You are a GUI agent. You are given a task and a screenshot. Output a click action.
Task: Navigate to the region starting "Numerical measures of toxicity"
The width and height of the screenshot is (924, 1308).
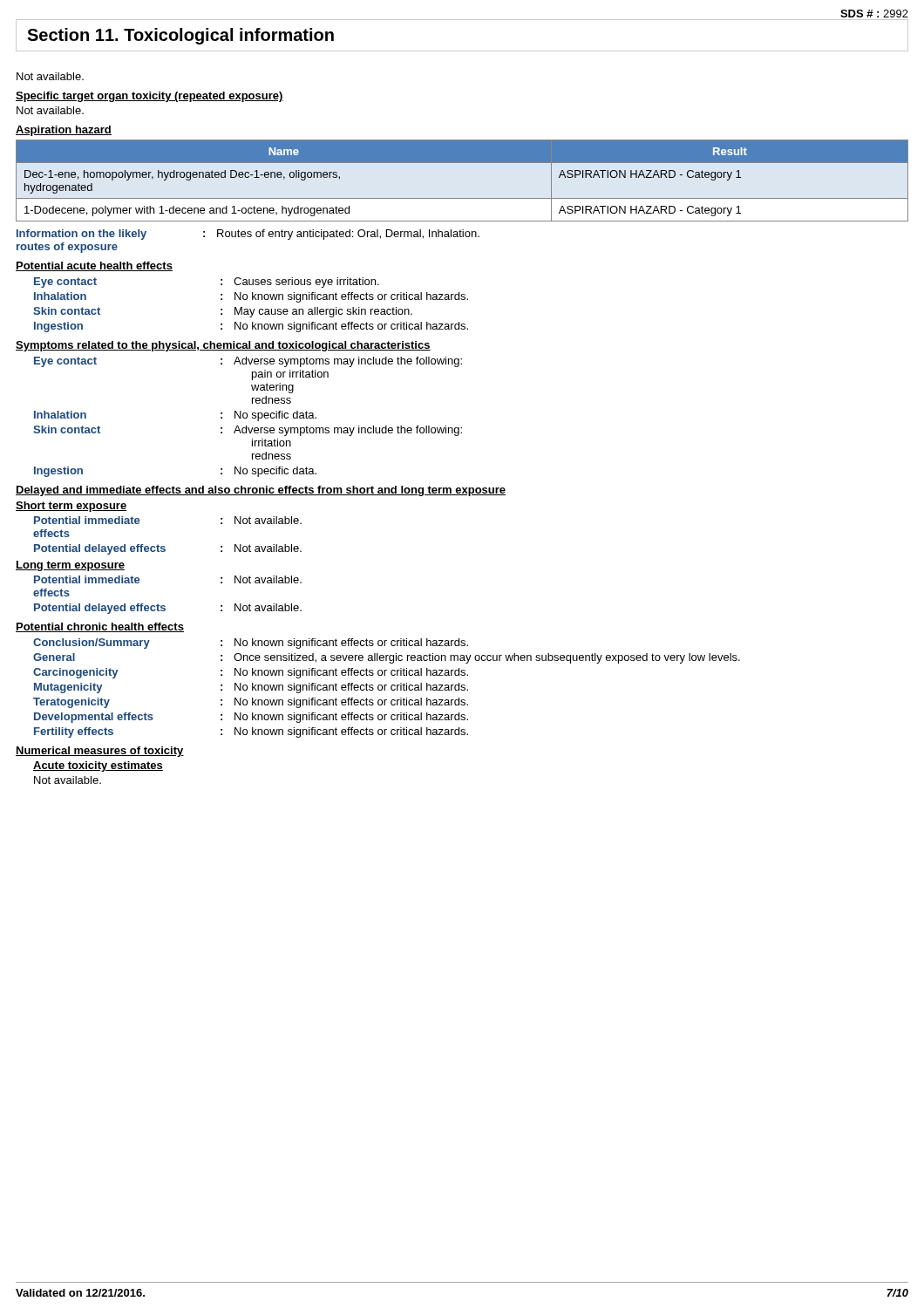coord(99,750)
